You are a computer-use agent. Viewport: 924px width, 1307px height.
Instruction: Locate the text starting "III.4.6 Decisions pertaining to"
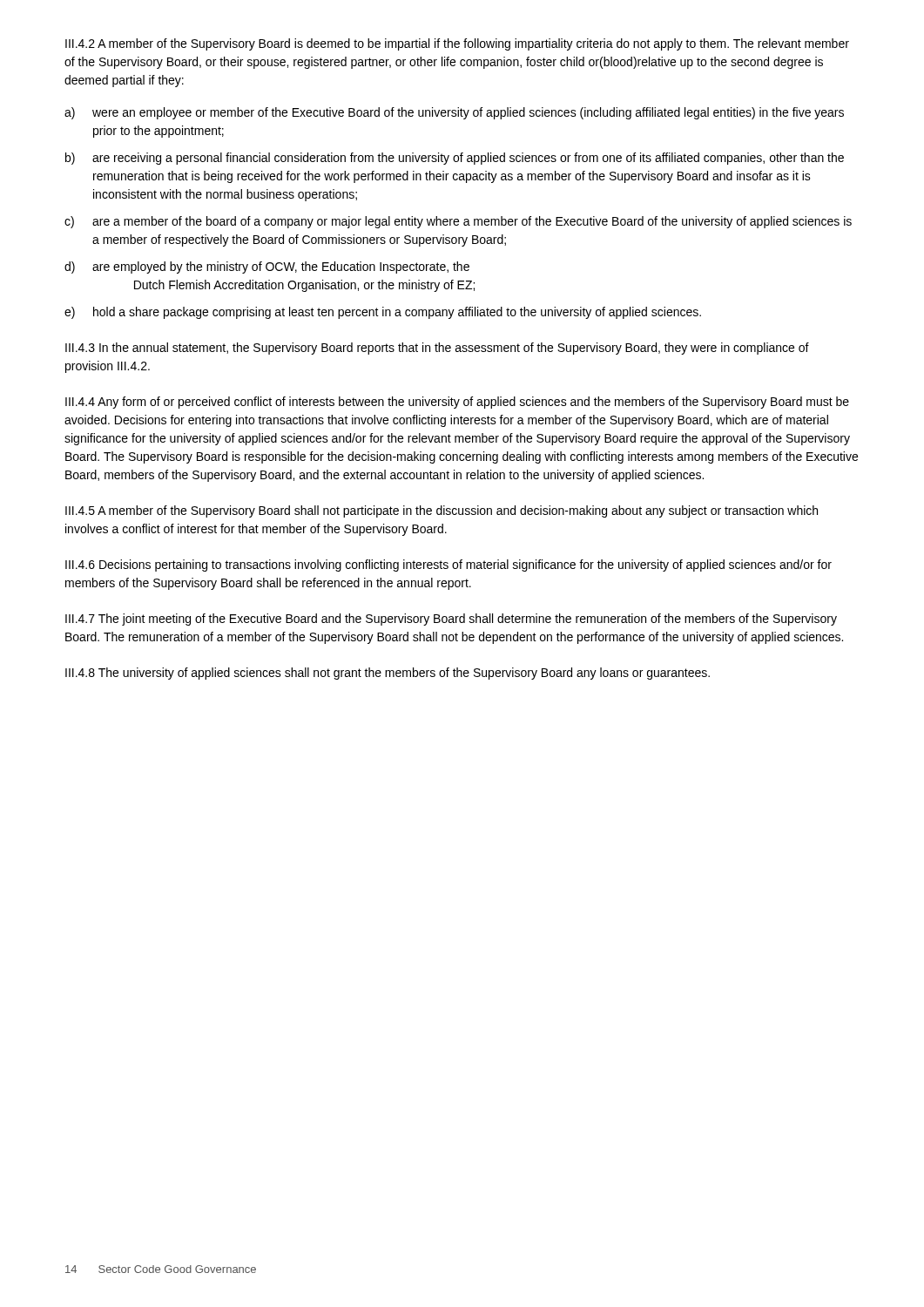coord(448,574)
